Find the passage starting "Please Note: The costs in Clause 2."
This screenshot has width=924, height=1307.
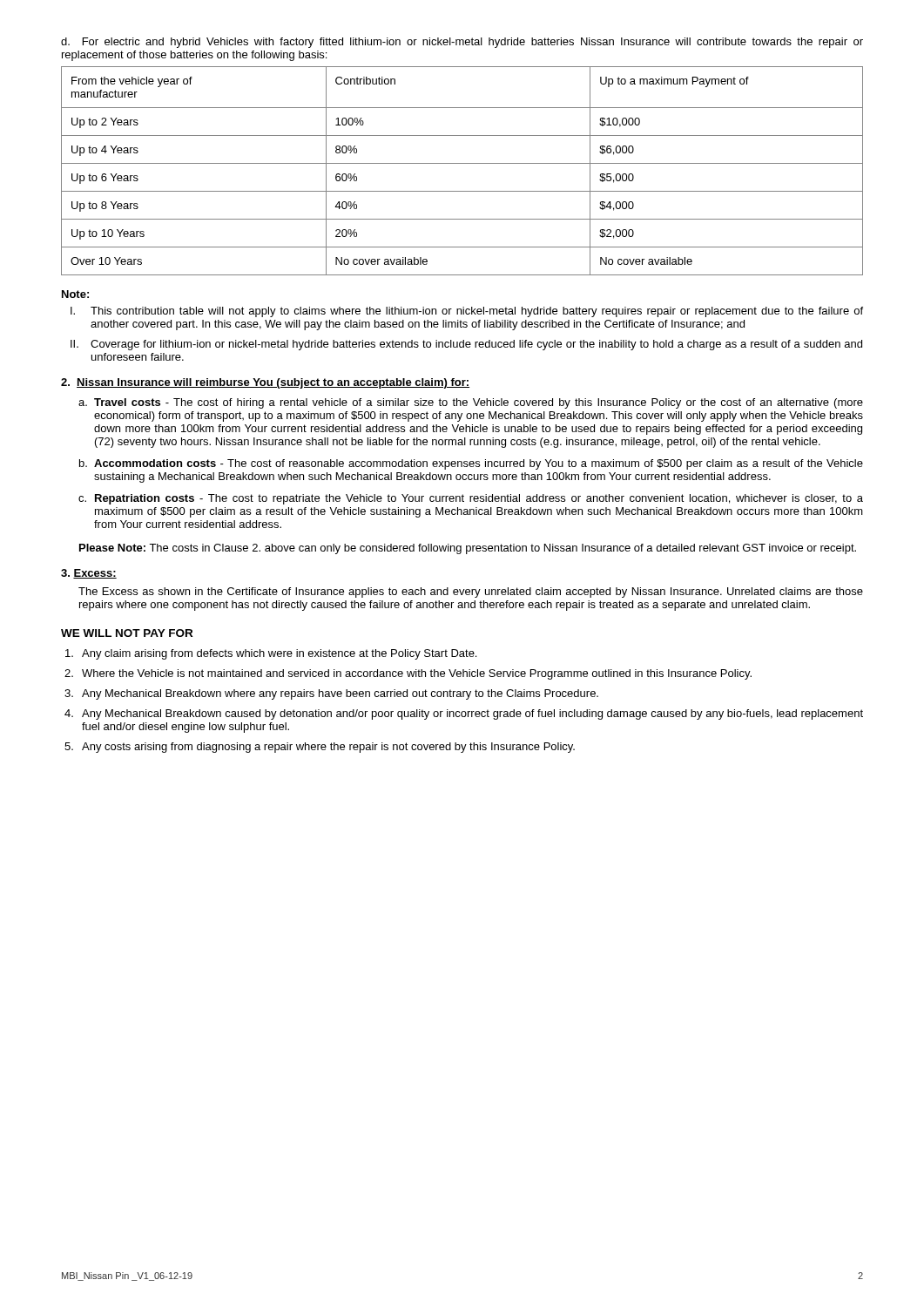pyautogui.click(x=468, y=548)
